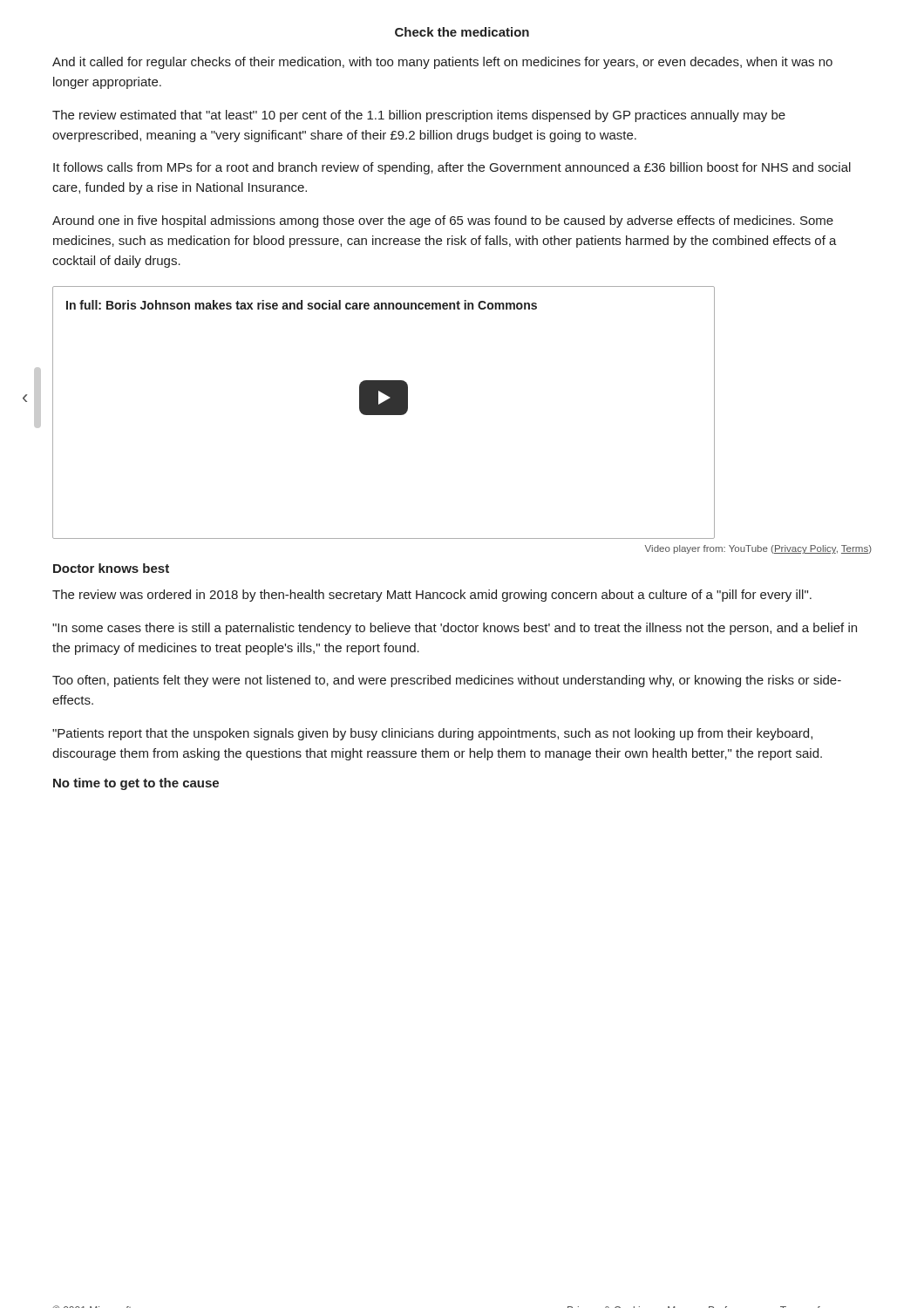Click the passage that begins ""Patients report that the unspoken"
This screenshot has height=1308, width=924.
tap(438, 743)
